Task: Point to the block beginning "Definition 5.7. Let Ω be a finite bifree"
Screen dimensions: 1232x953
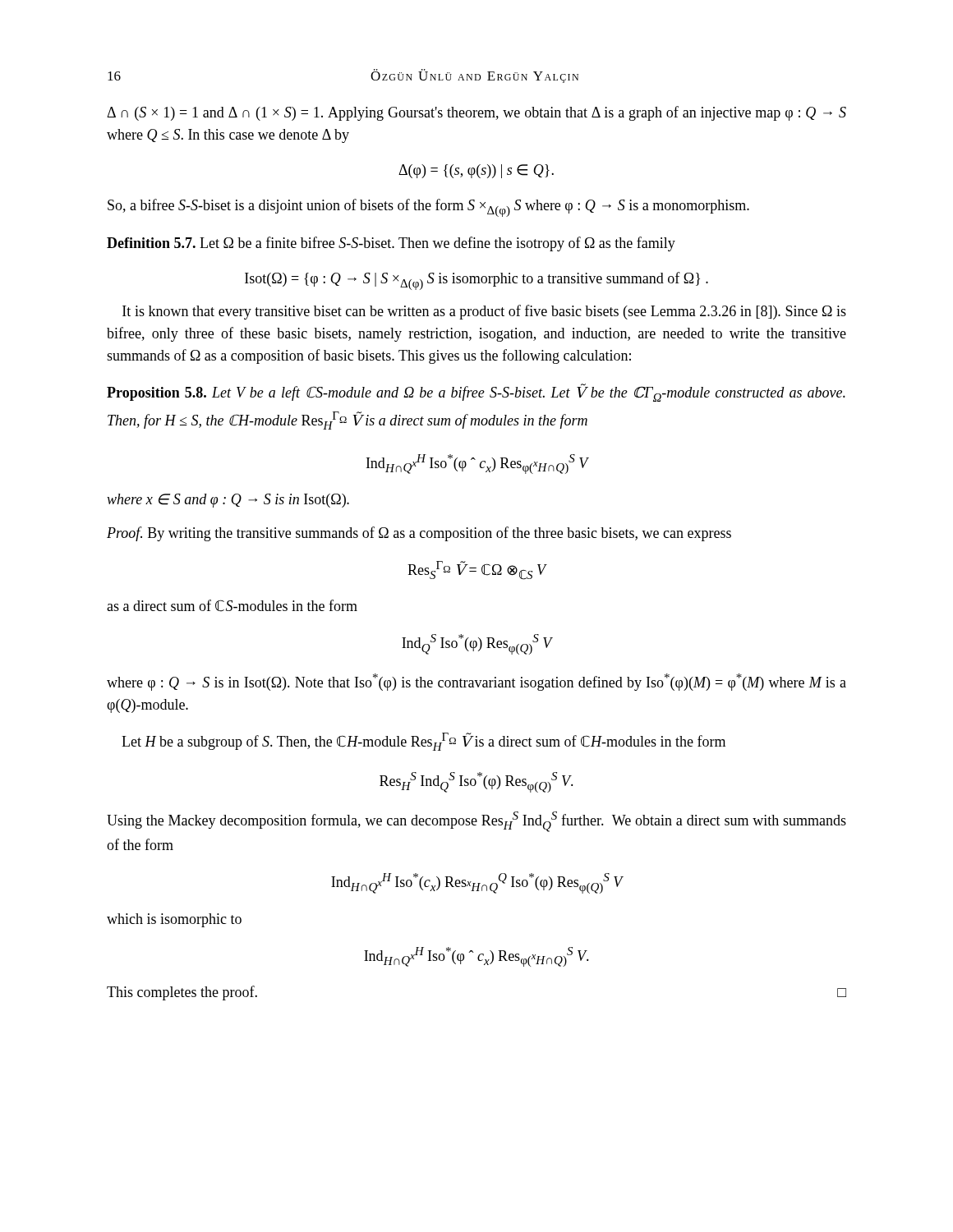Action: pyautogui.click(x=476, y=243)
